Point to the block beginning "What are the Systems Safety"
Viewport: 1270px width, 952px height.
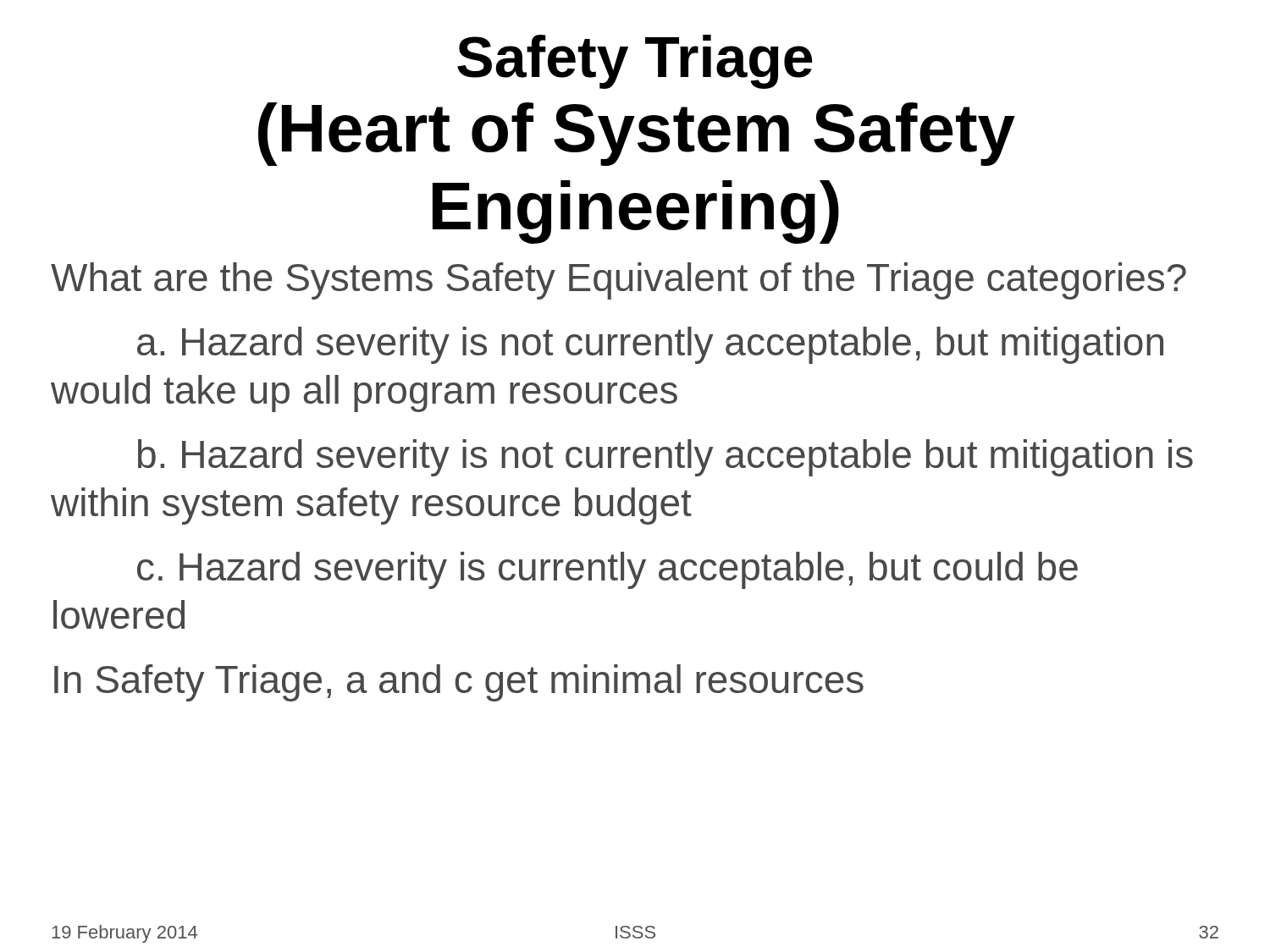click(619, 278)
